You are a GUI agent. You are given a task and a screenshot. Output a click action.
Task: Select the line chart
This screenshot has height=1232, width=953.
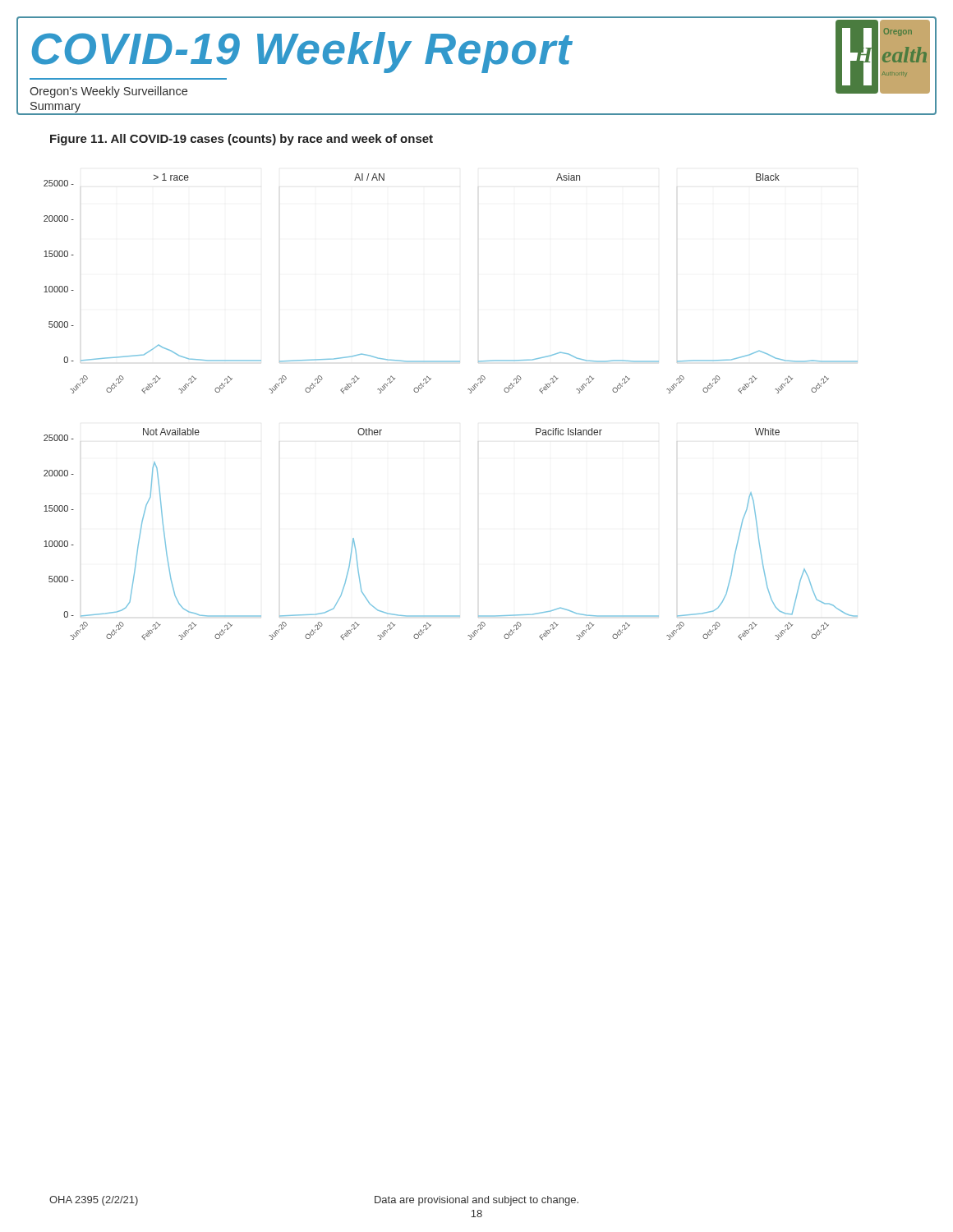(x=476, y=407)
